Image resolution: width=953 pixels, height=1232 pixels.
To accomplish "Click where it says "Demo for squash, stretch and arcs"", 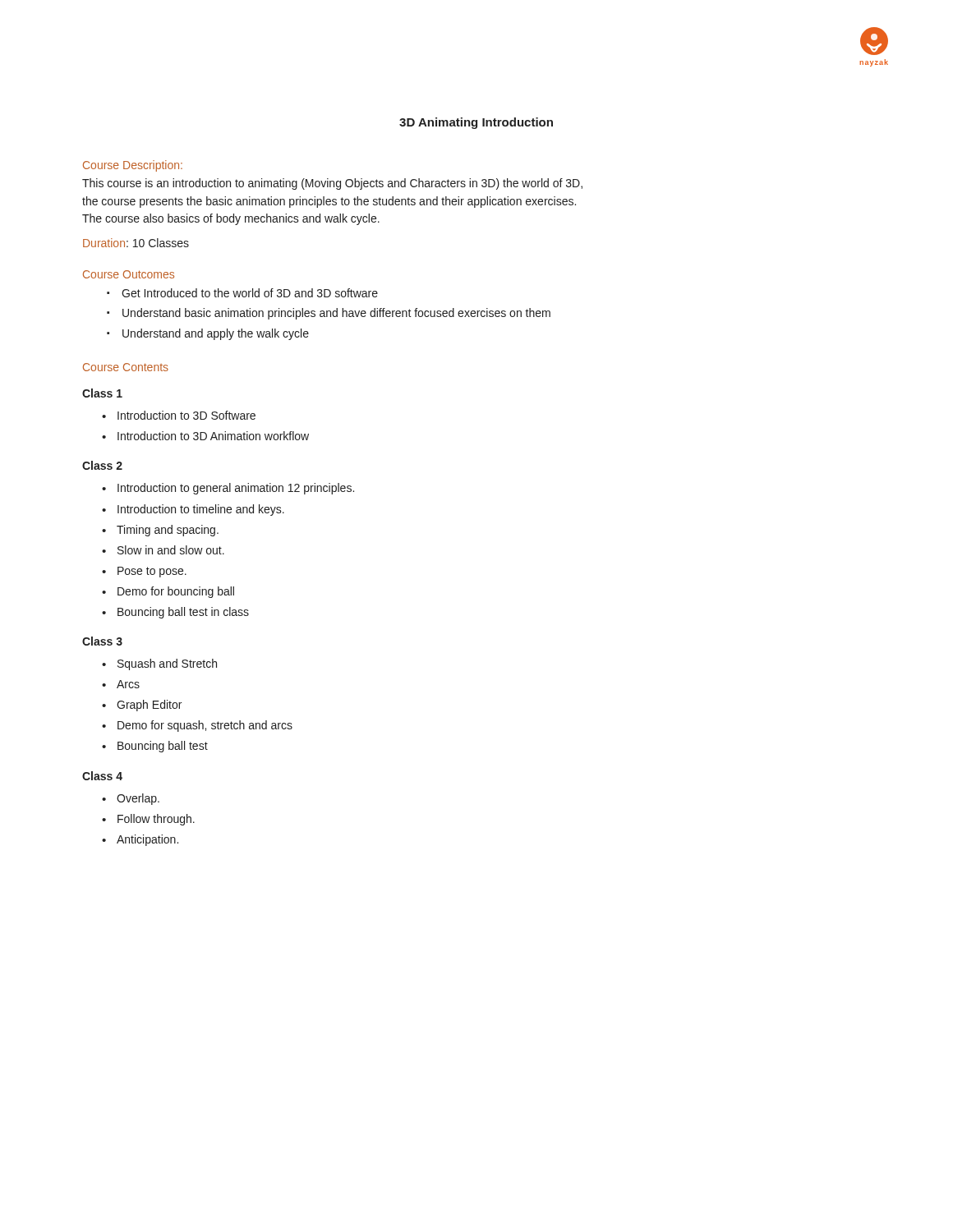I will click(x=205, y=726).
